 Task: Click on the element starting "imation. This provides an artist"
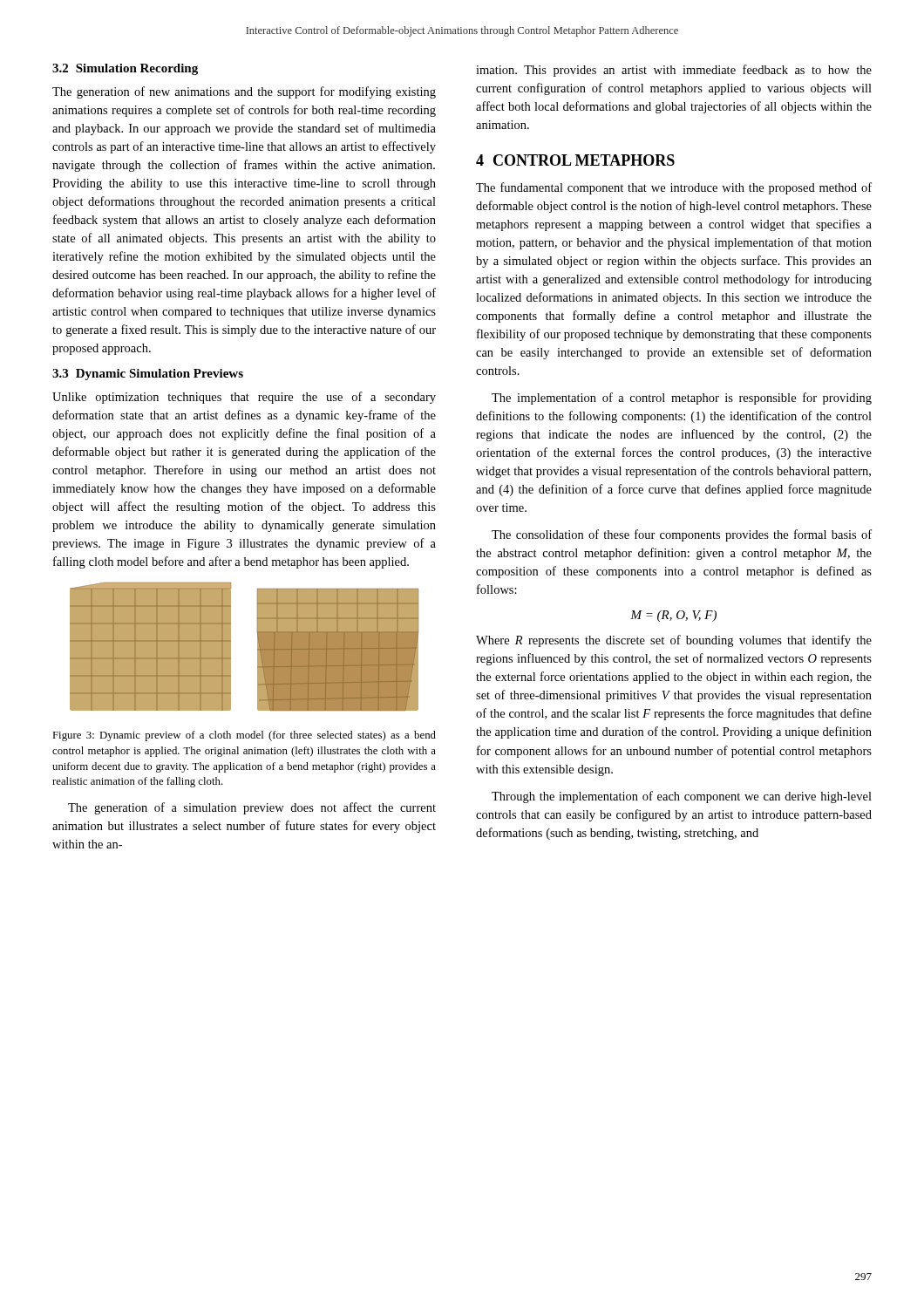point(674,98)
